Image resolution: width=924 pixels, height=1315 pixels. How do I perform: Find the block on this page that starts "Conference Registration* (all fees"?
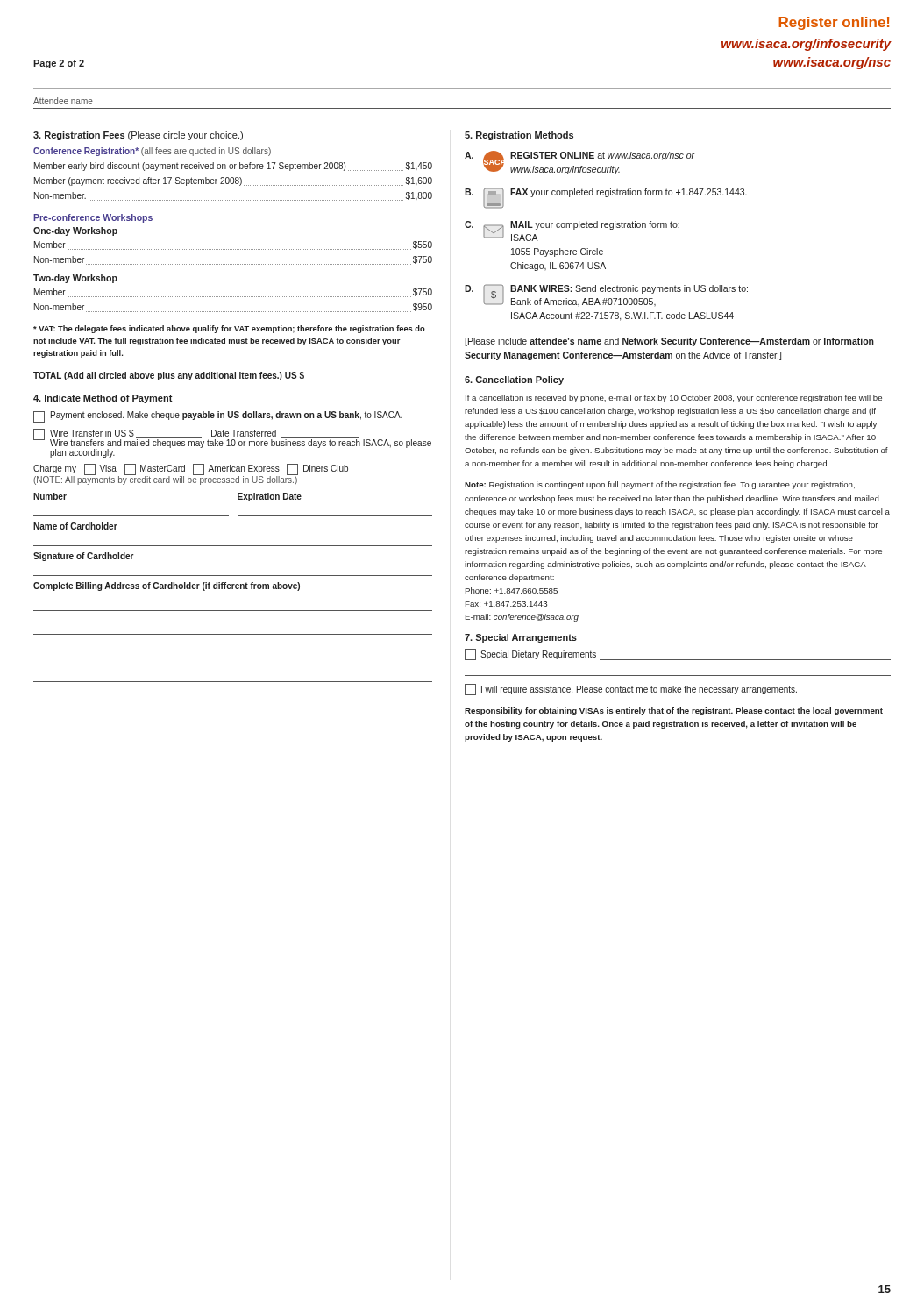click(x=152, y=151)
